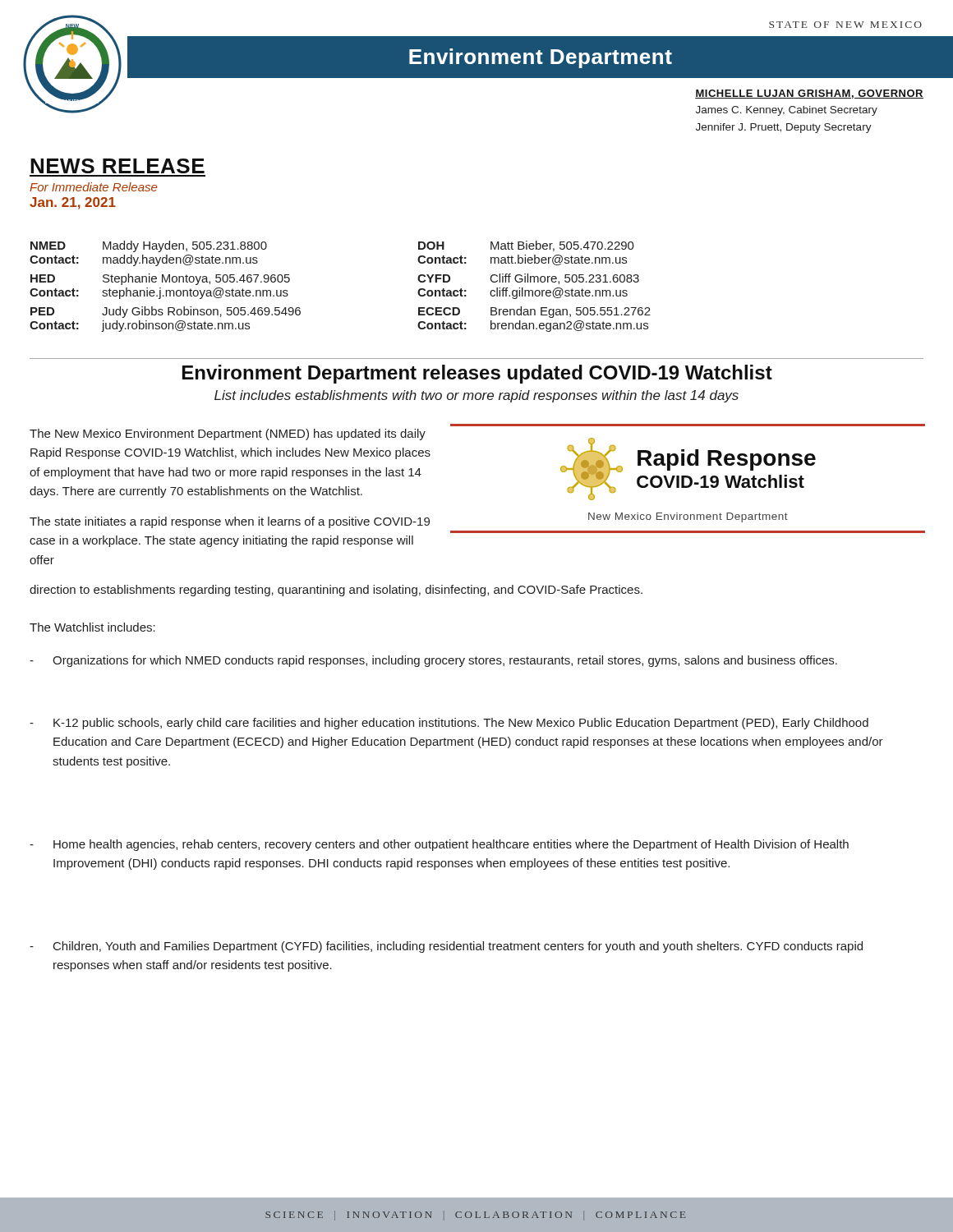The image size is (953, 1232).
Task: Navigate to the block starting "- Children, Youth and Families"
Action: (476, 955)
